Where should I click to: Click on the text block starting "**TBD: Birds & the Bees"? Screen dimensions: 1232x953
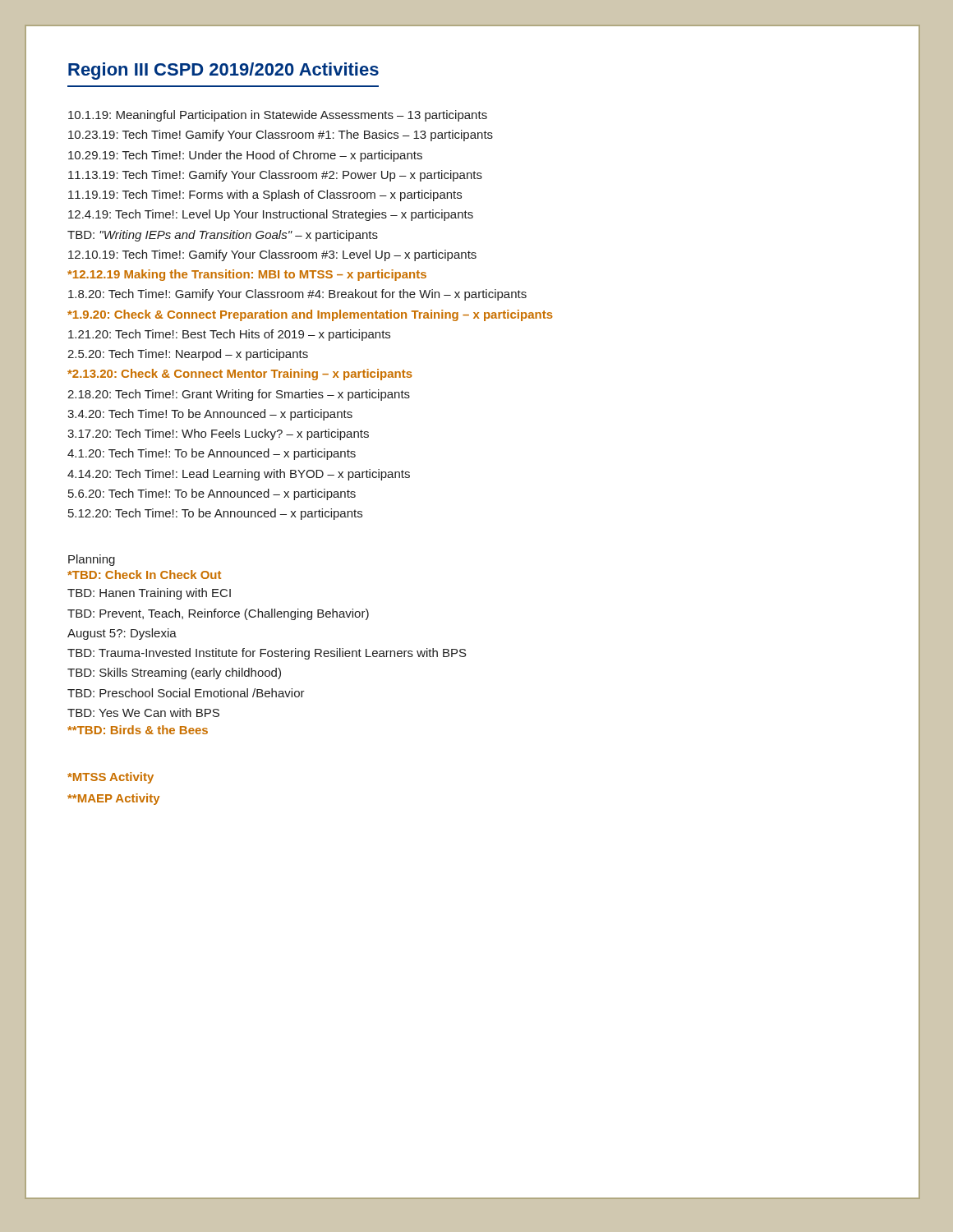[x=138, y=730]
